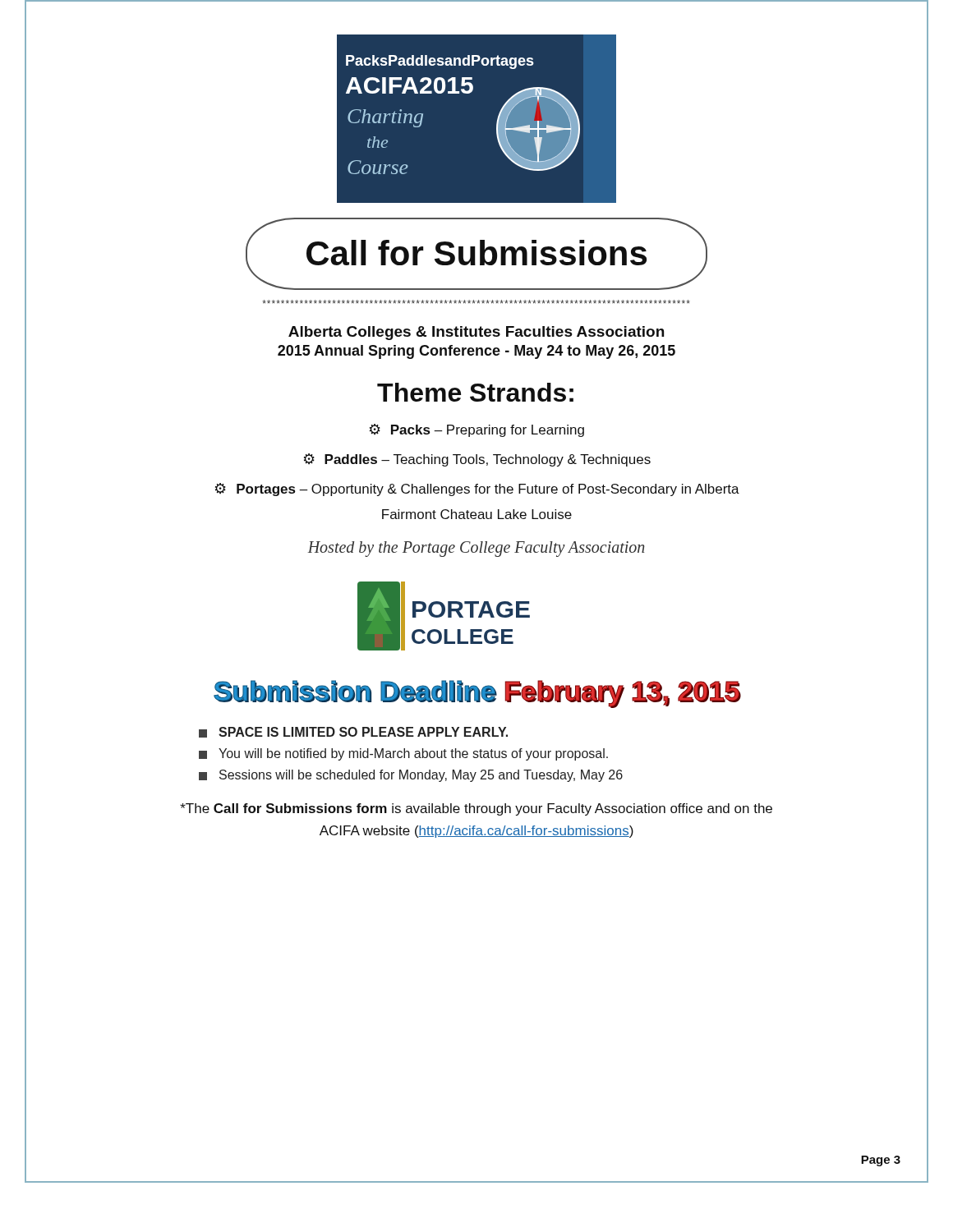Select the passage starting "2015 Annual Spring Conference"
Viewport: 953px width, 1232px height.
pos(476,351)
